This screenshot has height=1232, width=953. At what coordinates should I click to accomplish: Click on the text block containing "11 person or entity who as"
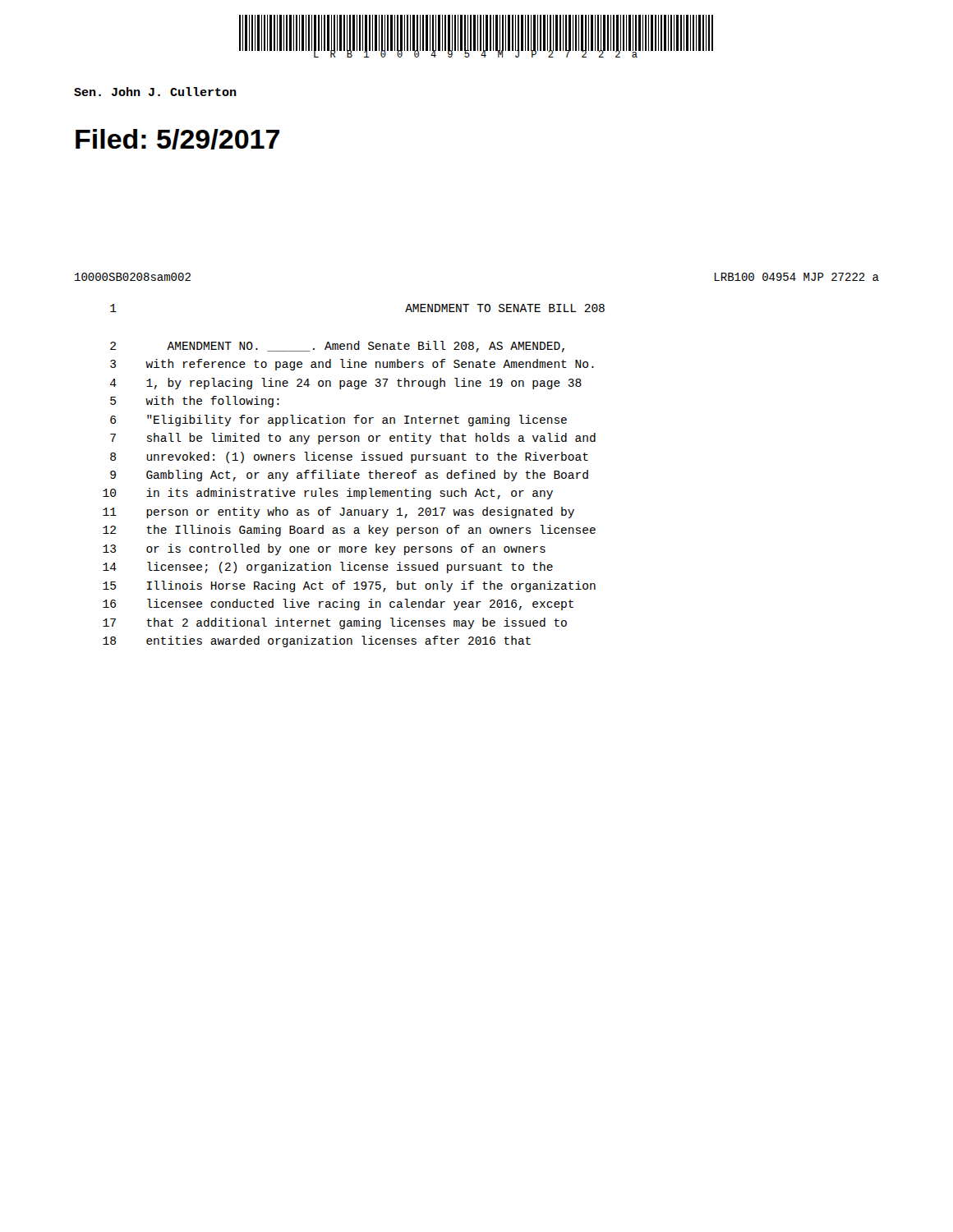click(x=476, y=513)
